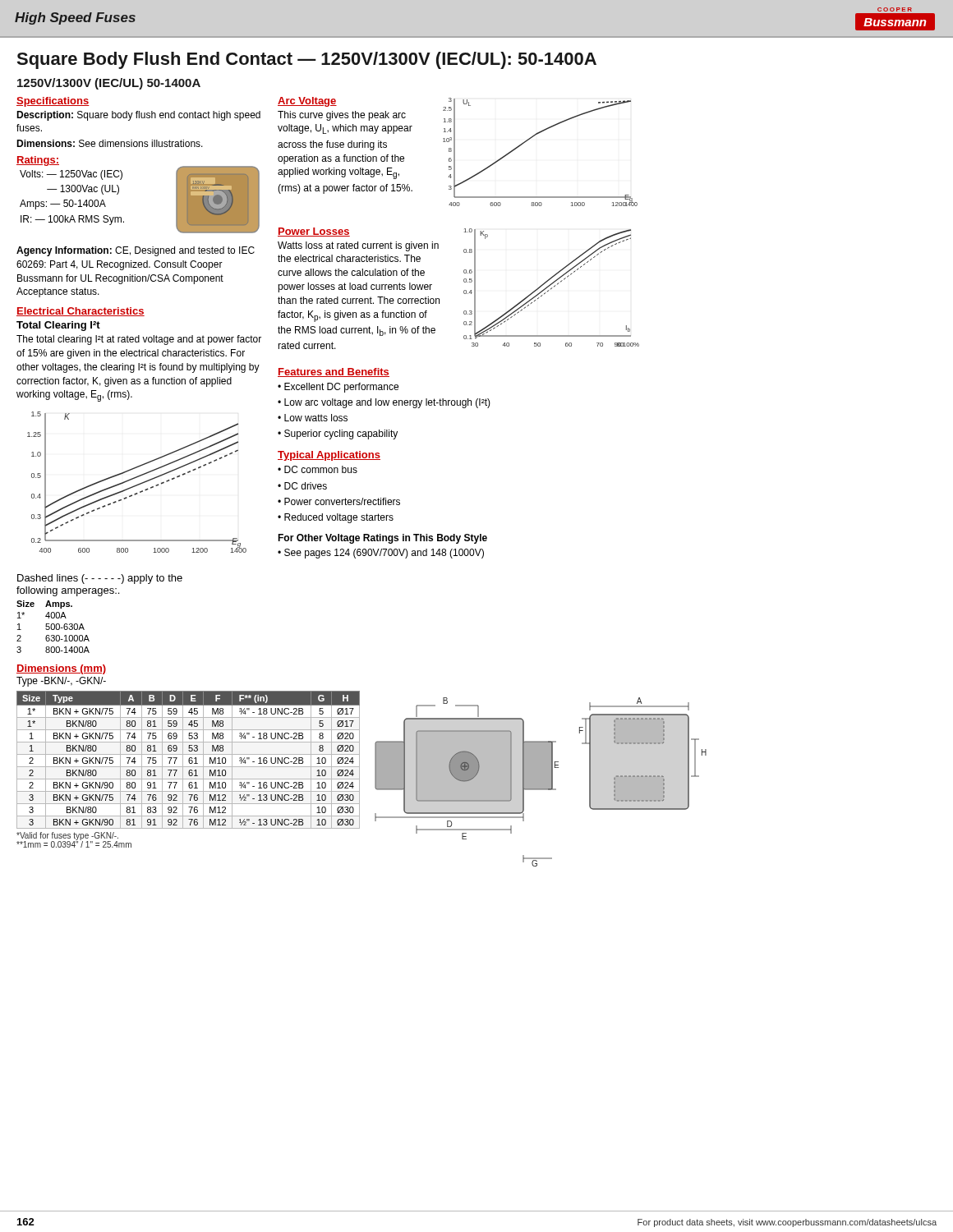
Task: Click where it says "For Other Voltage Ratings in This Body Style"
Action: point(382,538)
